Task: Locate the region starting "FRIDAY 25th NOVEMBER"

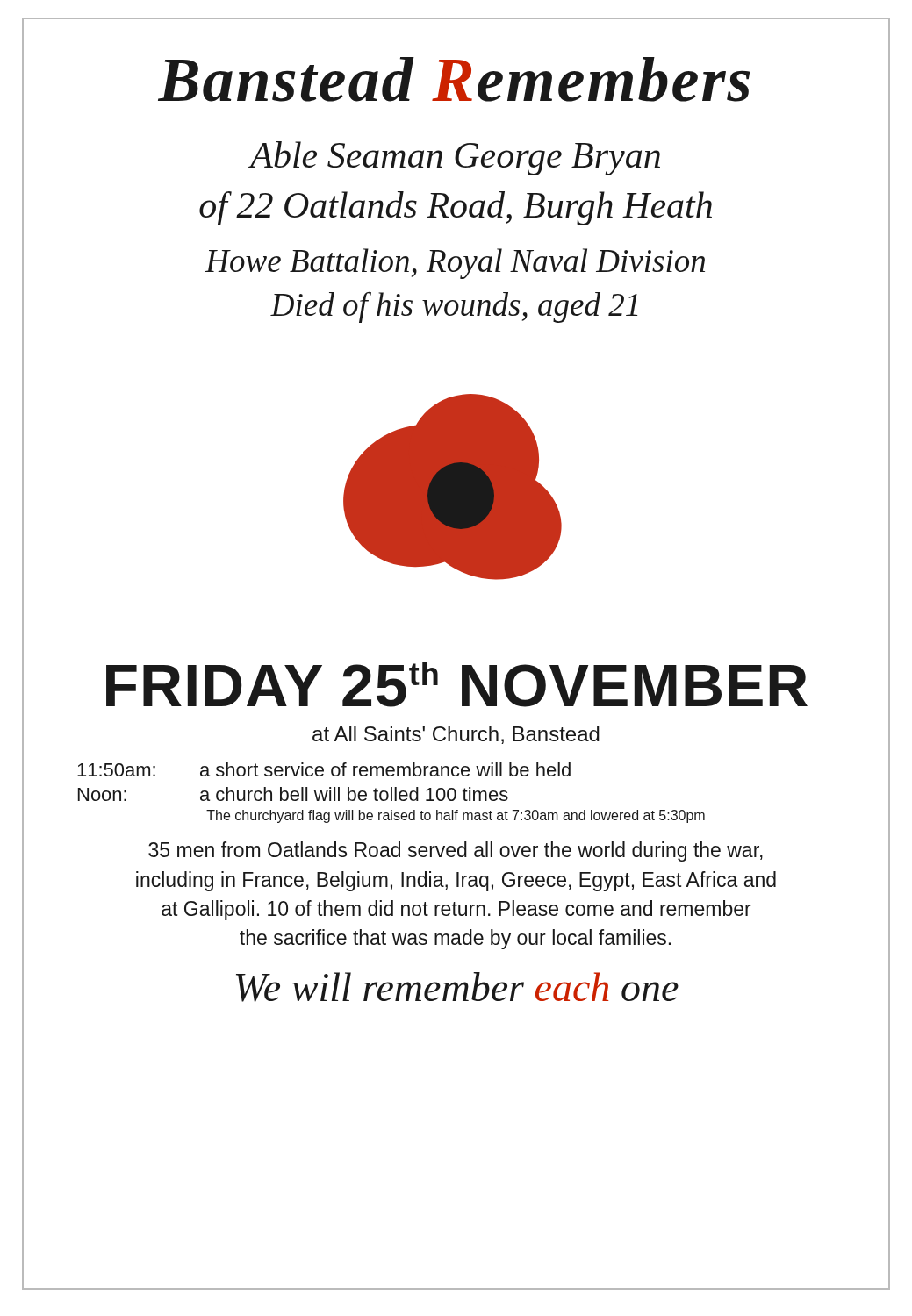Action: coord(456,686)
